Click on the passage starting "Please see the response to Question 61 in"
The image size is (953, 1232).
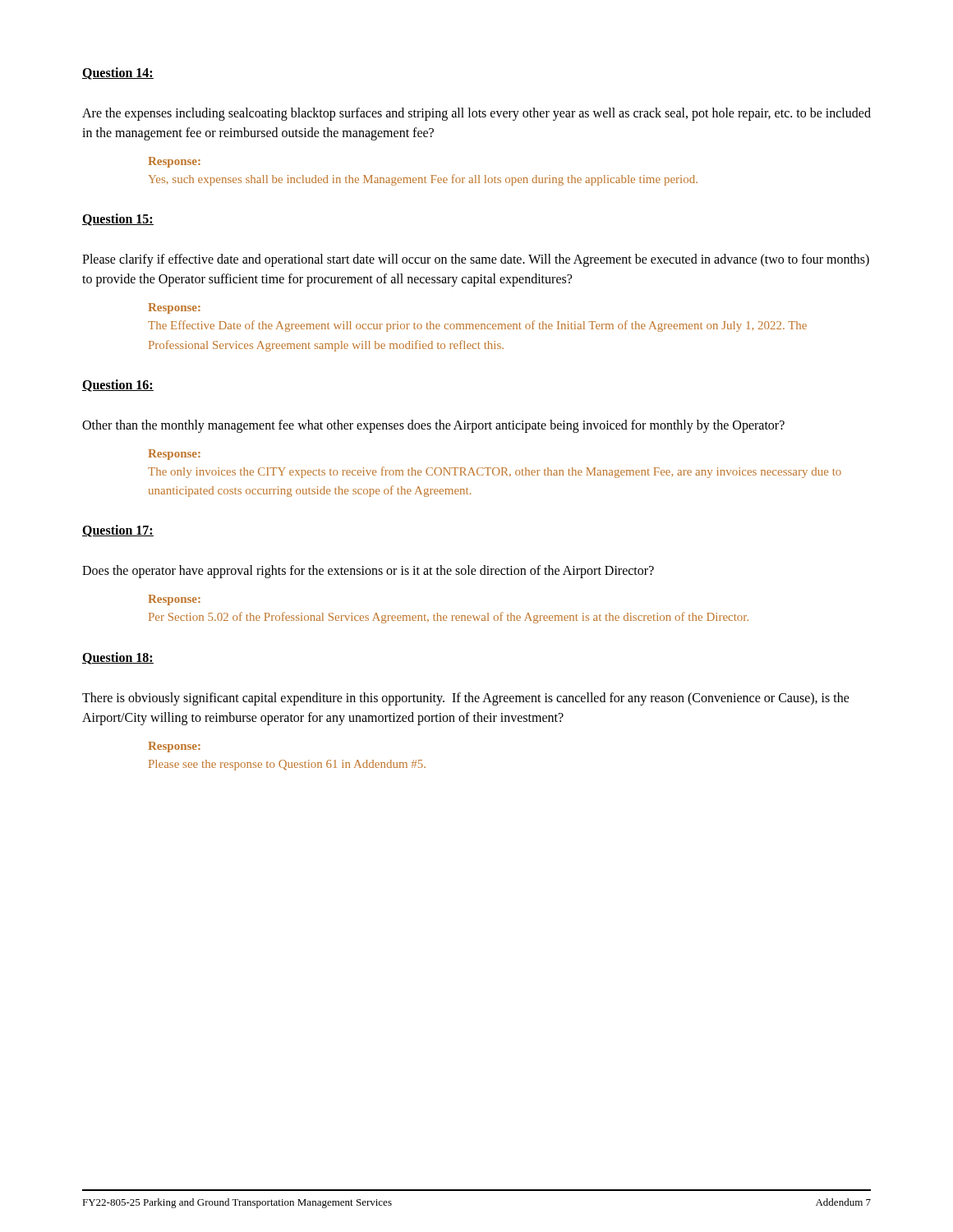pyautogui.click(x=287, y=763)
